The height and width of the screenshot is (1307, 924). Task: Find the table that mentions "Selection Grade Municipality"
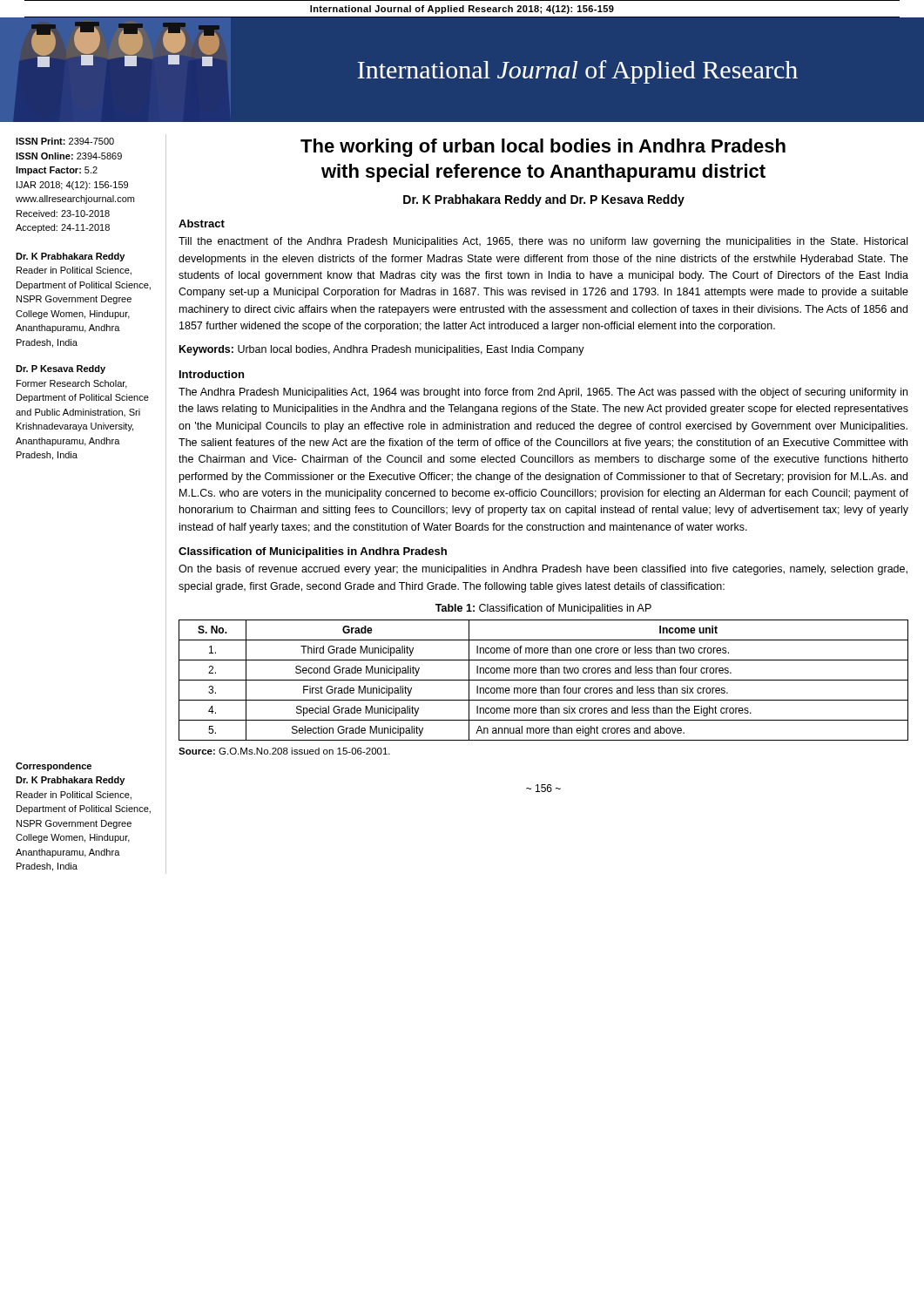pyautogui.click(x=543, y=680)
